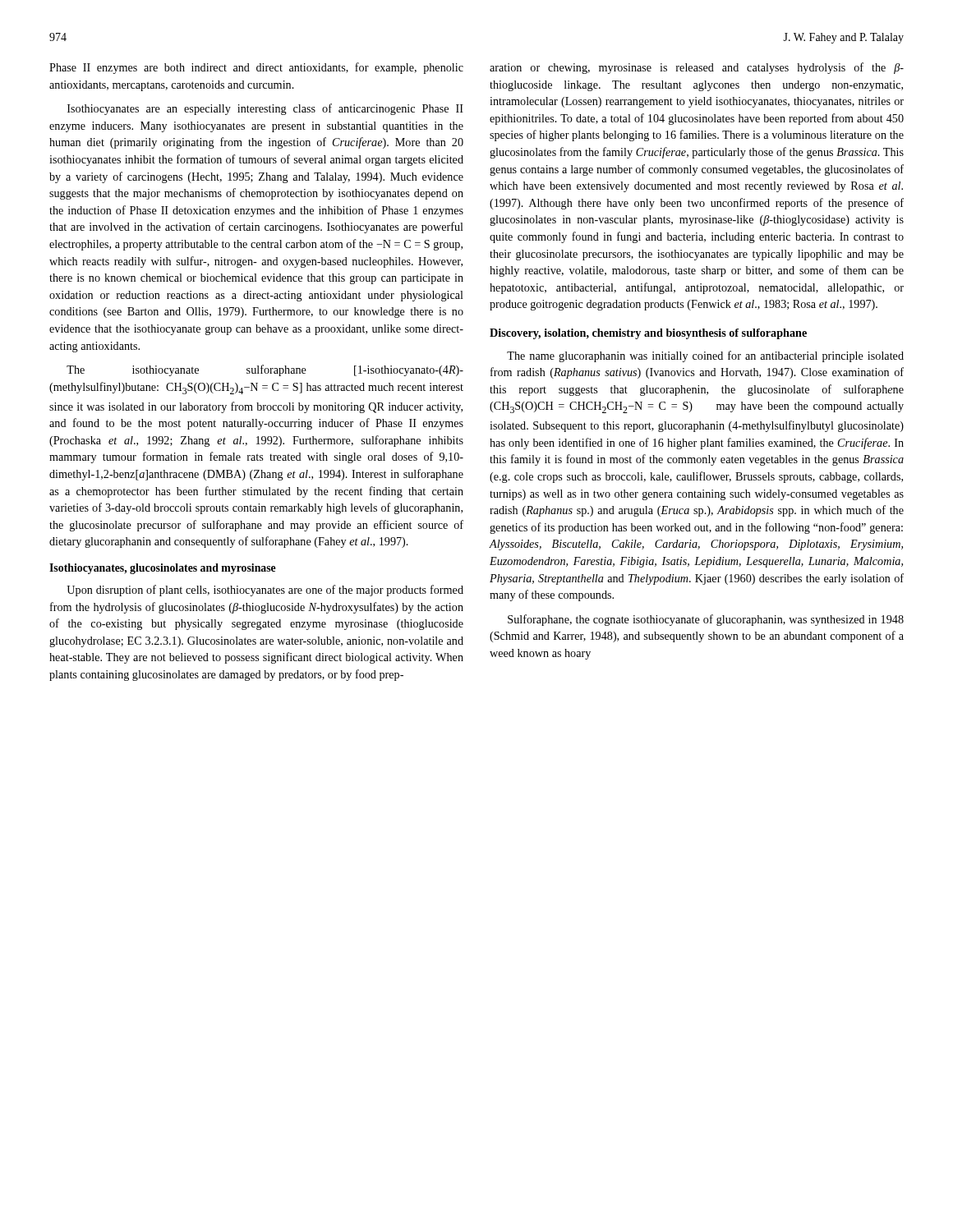The height and width of the screenshot is (1232, 953).
Task: Locate the block of text that opens with "Isothiocyanates are an especially interesting class of"
Action: tap(256, 227)
